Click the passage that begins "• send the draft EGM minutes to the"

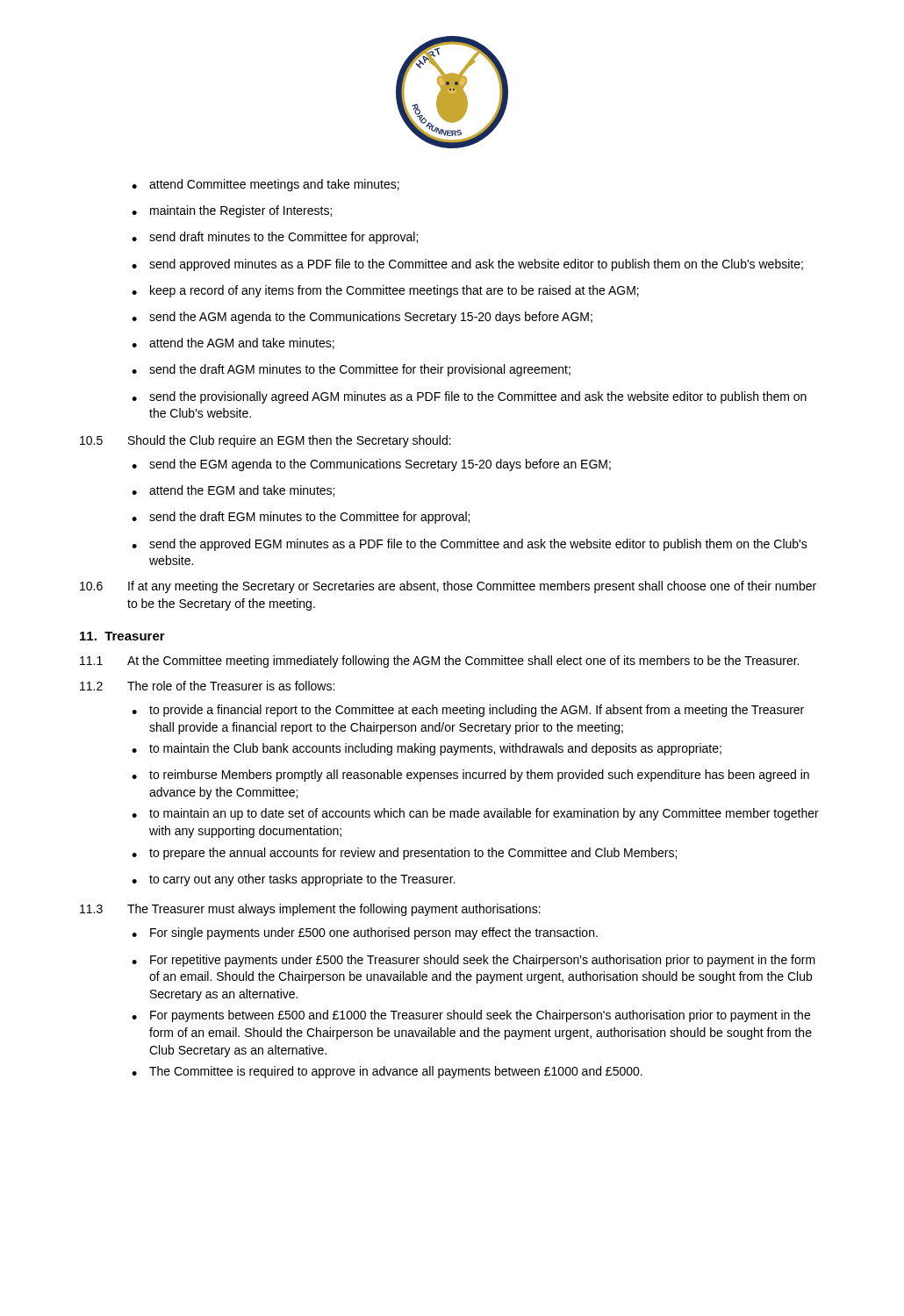(x=301, y=520)
